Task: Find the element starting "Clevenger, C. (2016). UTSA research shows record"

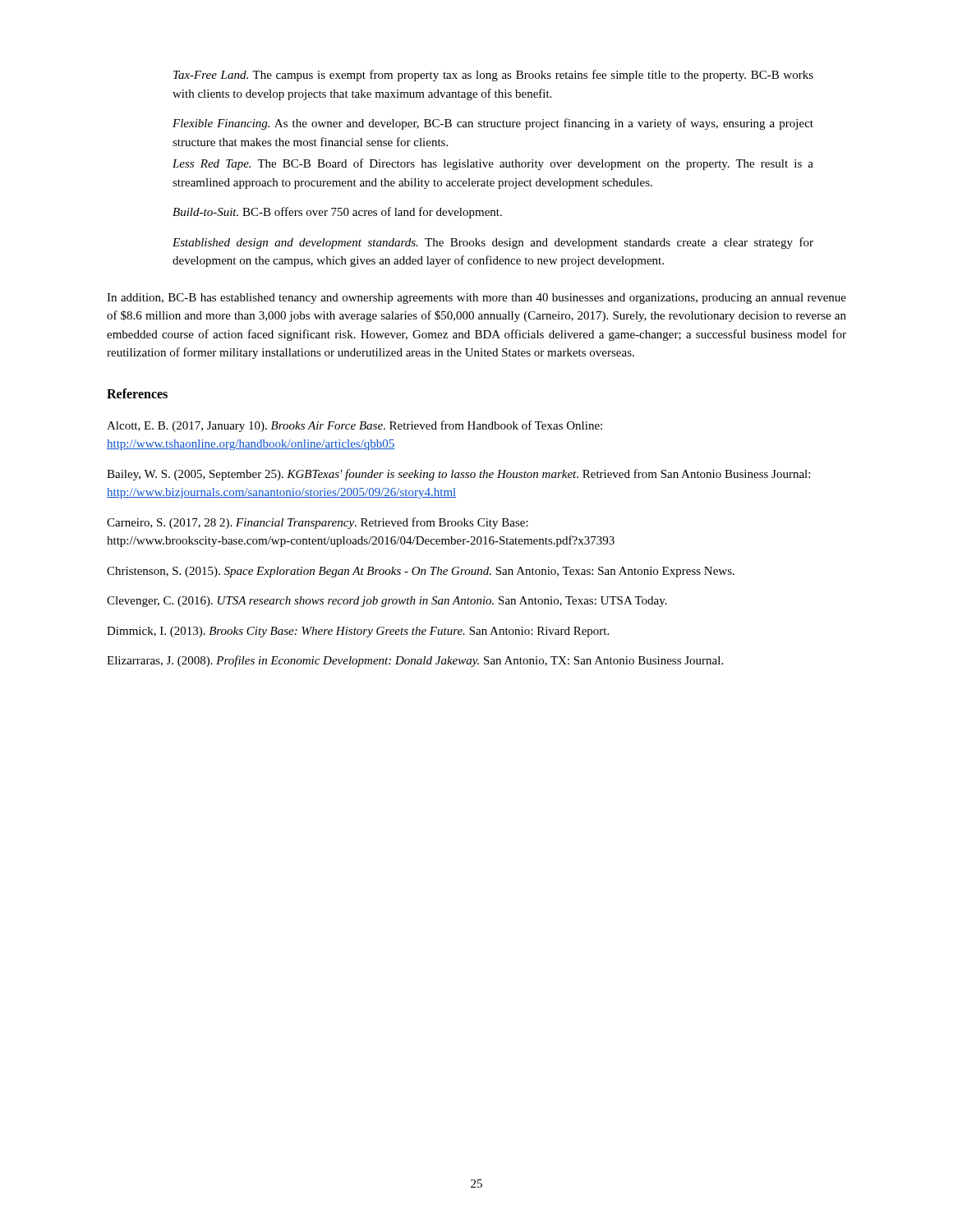Action: pos(387,600)
